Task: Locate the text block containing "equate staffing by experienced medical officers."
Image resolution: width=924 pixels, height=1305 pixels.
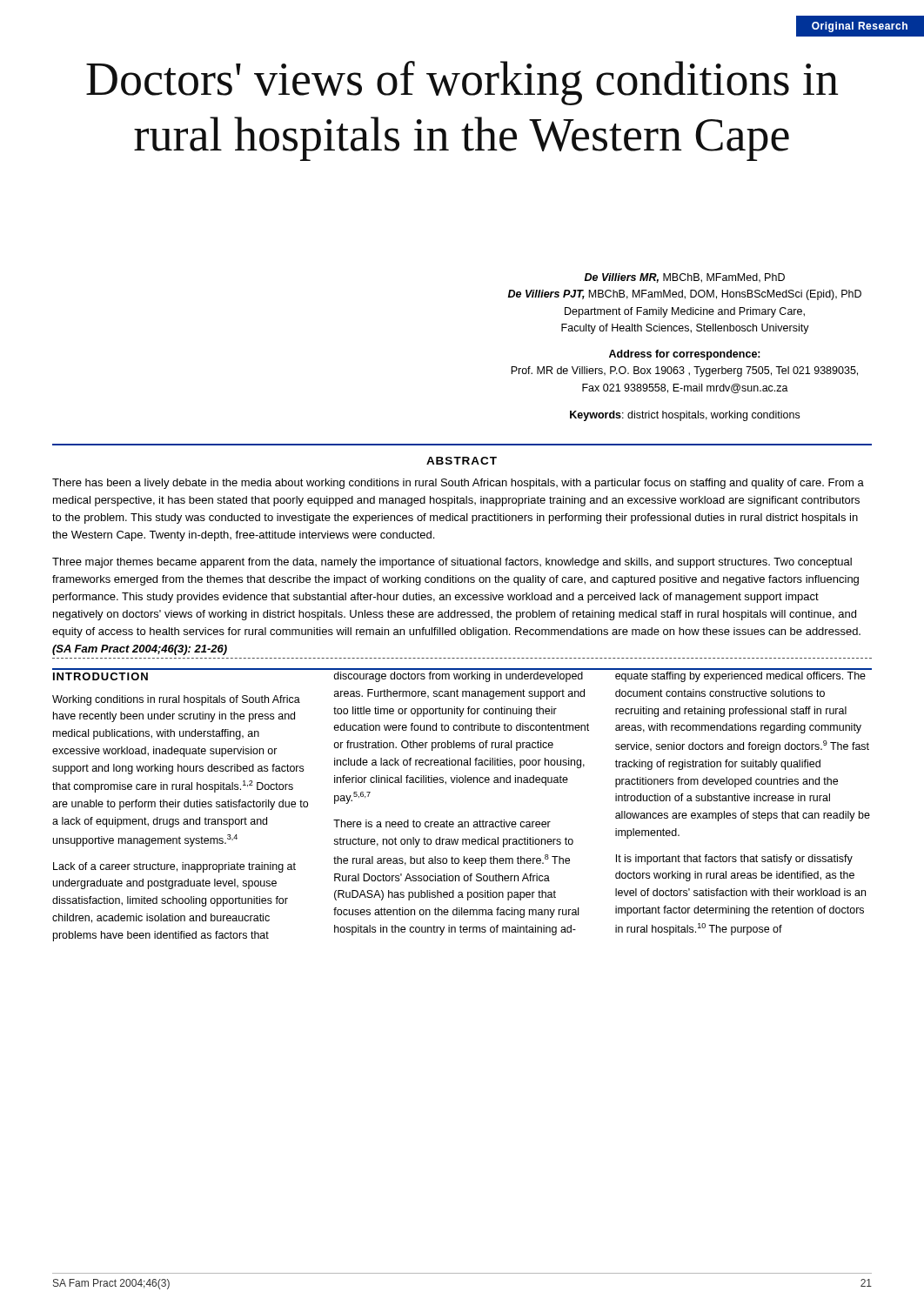Action: [742, 754]
